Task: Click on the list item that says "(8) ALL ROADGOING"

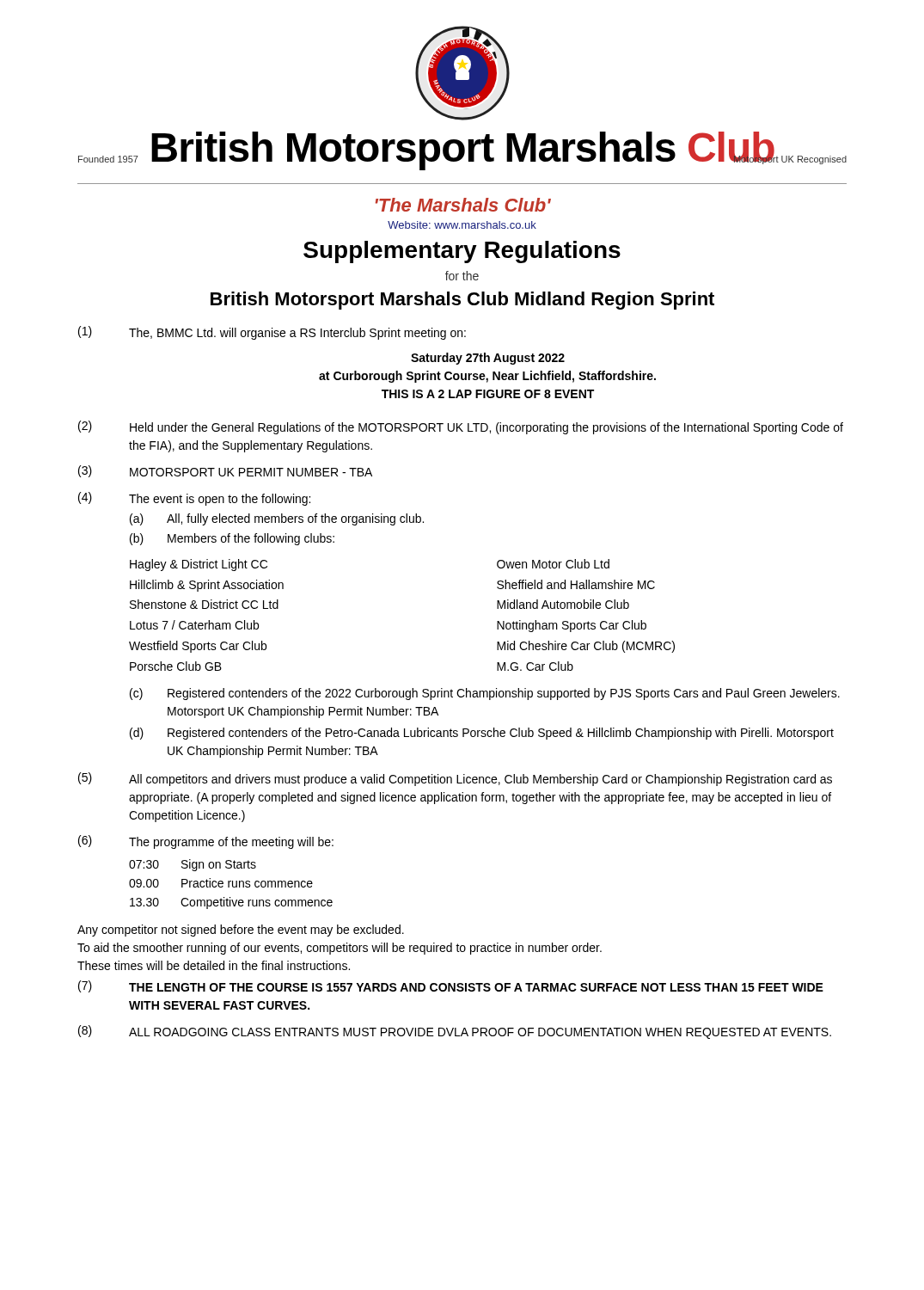Action: click(x=462, y=1032)
